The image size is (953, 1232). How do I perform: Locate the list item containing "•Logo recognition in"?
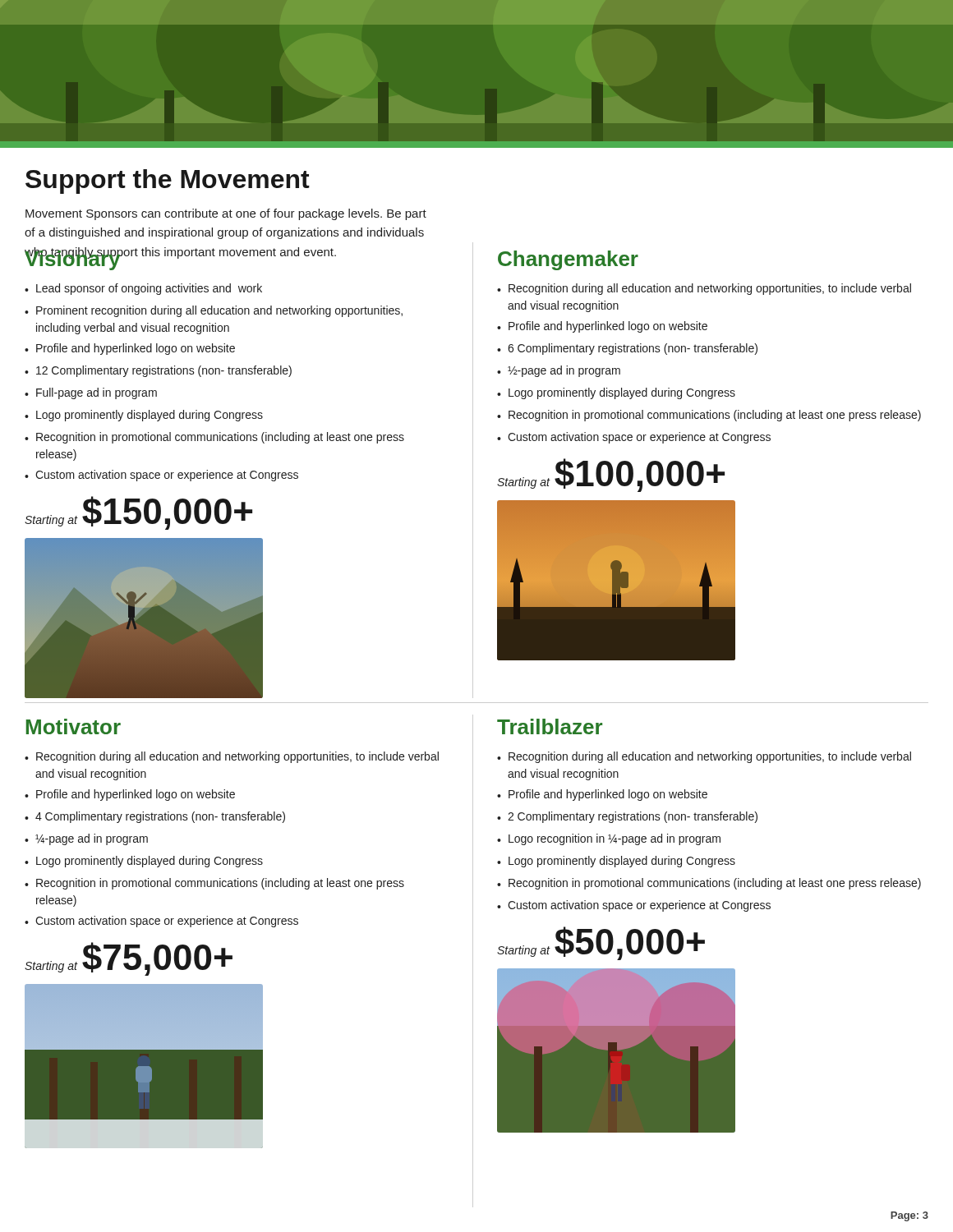coord(609,840)
